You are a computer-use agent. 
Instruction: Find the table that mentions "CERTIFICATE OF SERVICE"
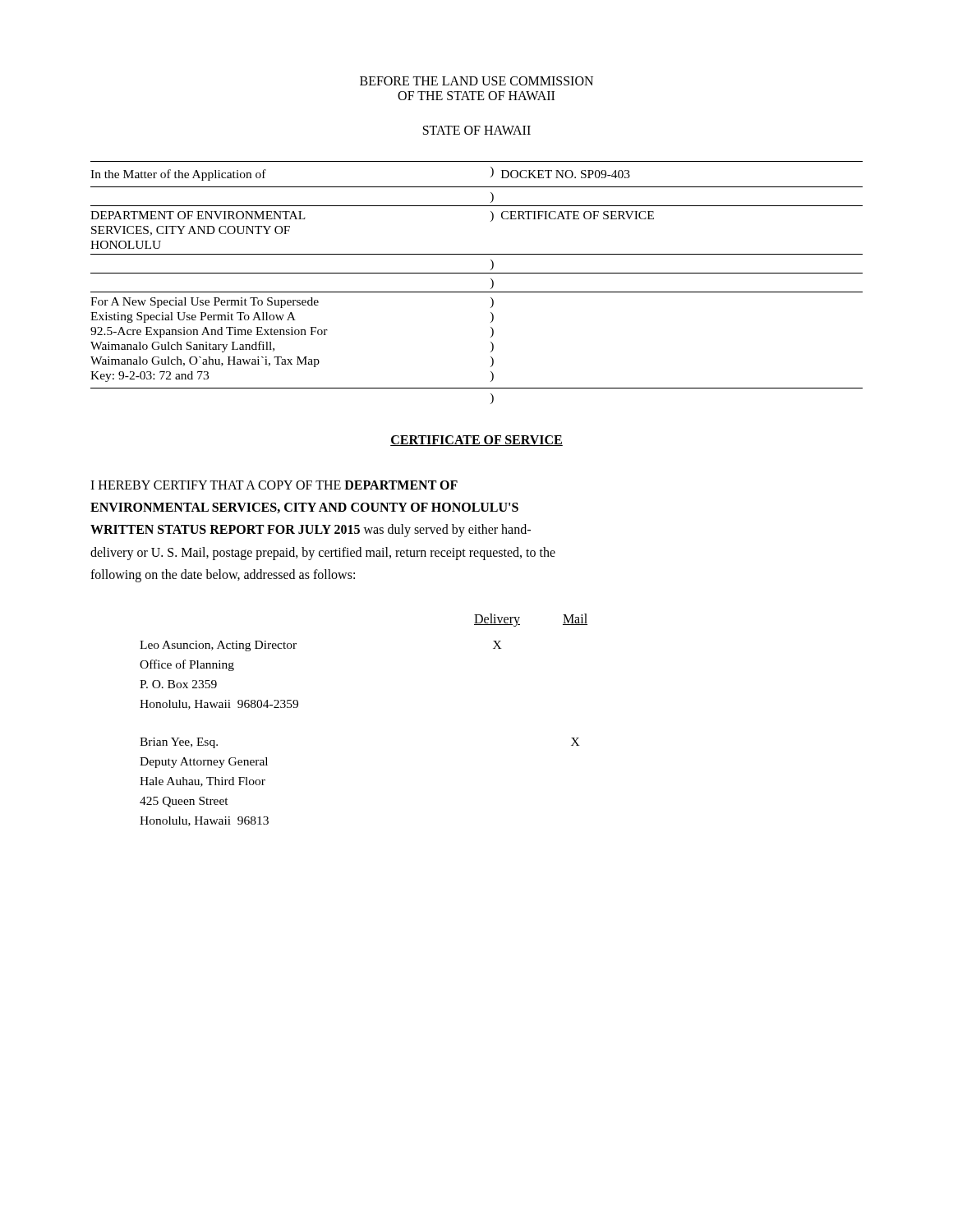[x=476, y=284]
